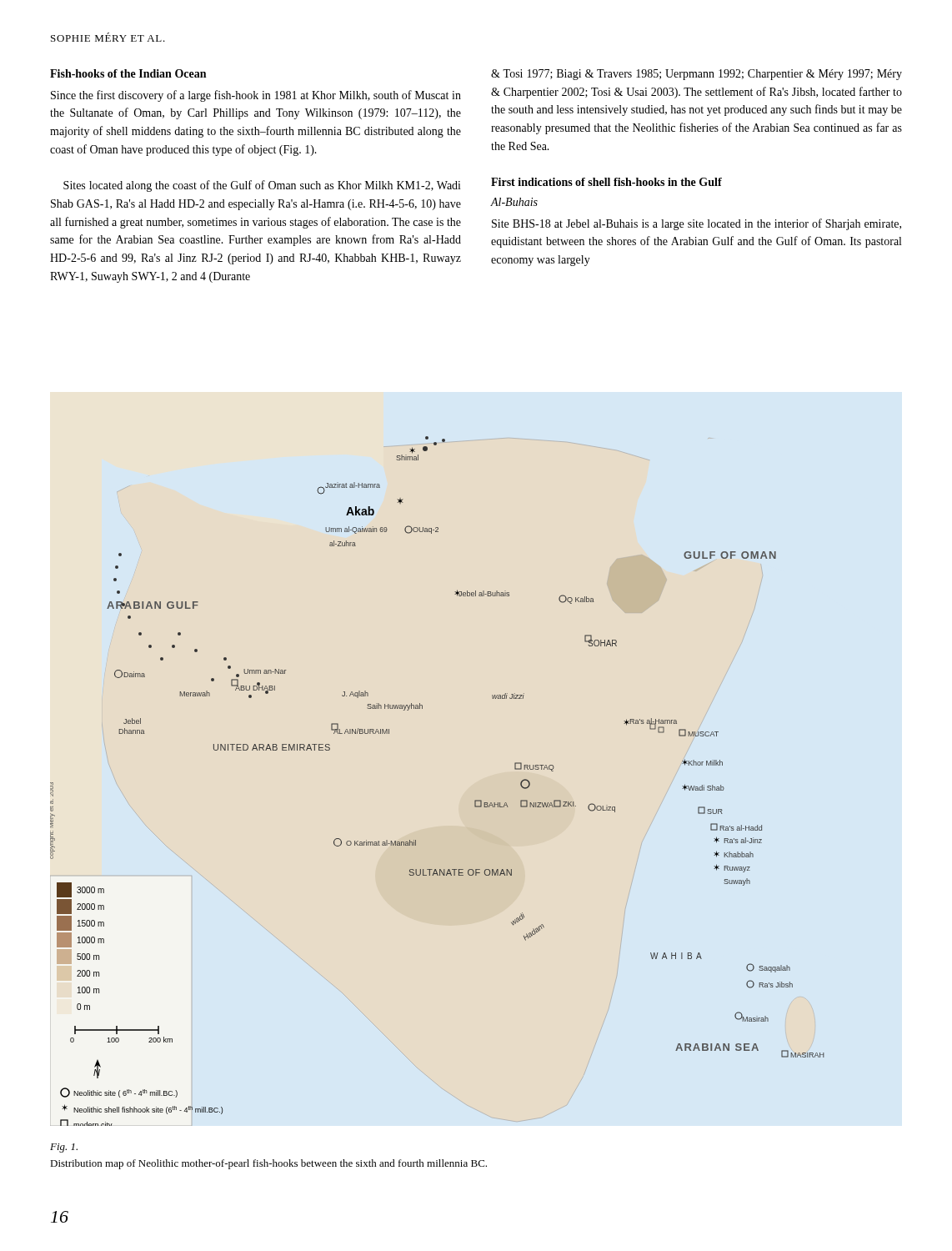Click on the text block starting "Site BHS-18 at Jebel al-Buhais is a large"
Viewport: 952px width, 1251px height.
(697, 242)
